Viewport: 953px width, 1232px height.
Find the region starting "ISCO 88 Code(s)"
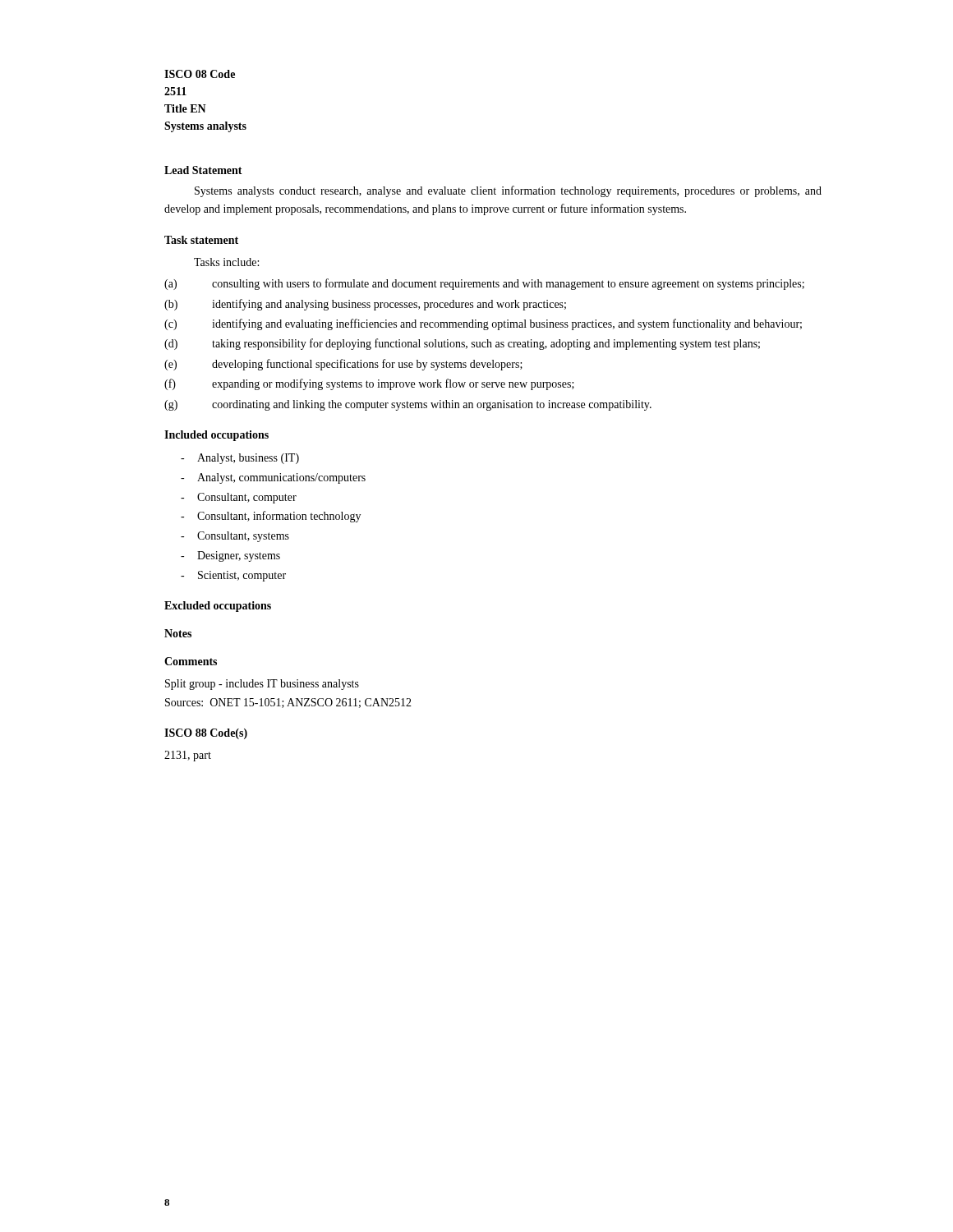[206, 733]
